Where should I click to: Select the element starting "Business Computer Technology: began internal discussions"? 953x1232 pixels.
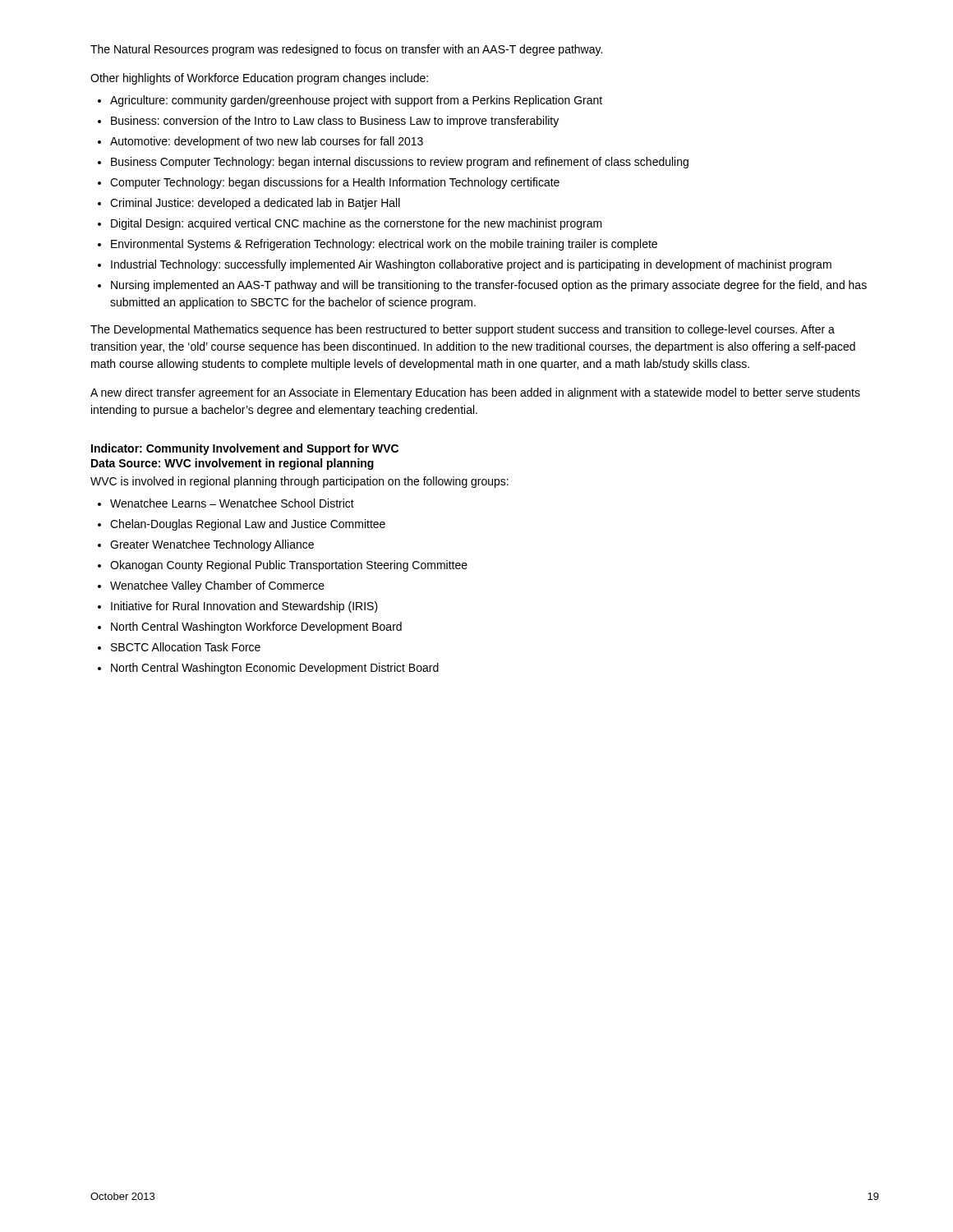pos(400,162)
